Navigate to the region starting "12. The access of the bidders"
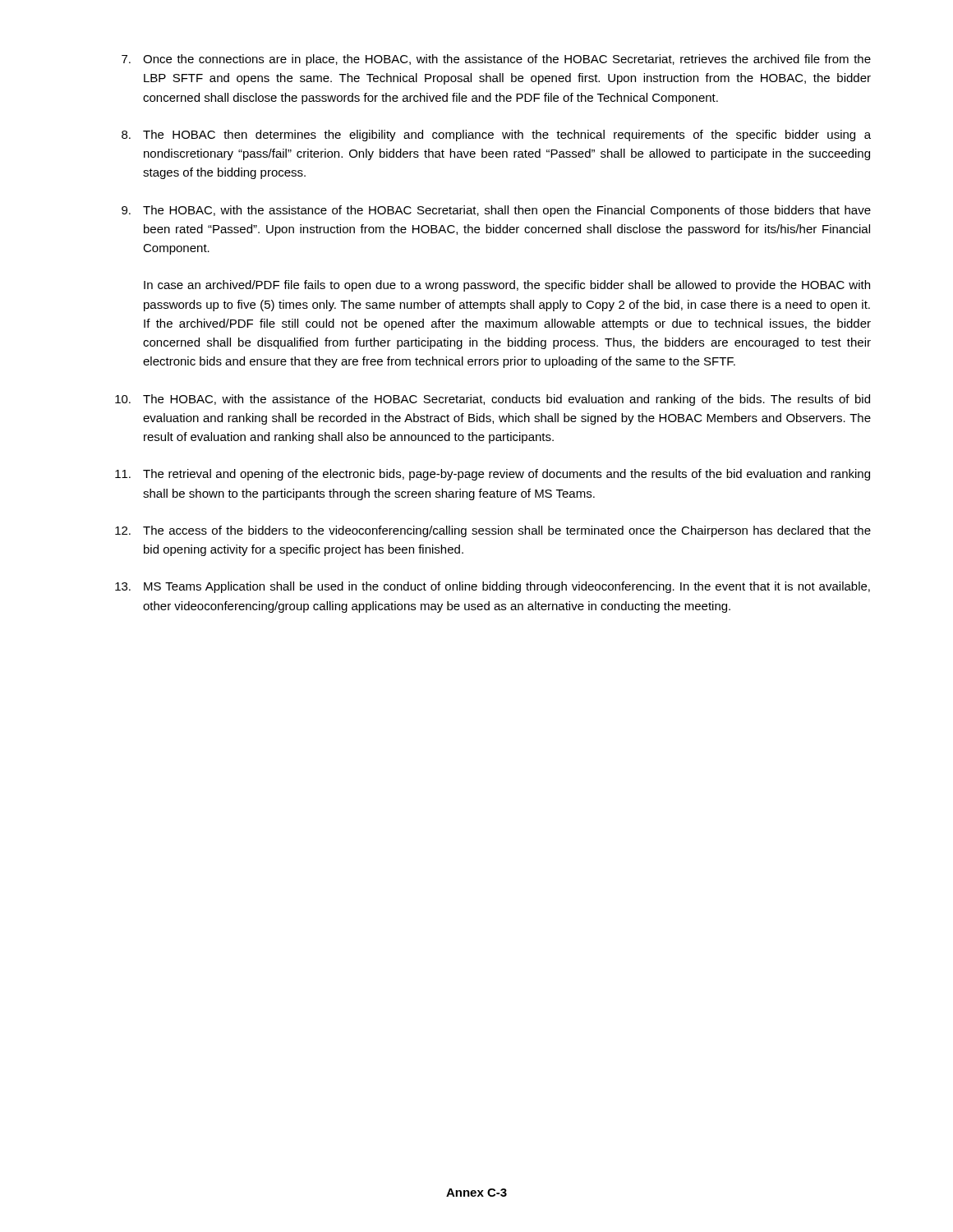Screen dimensions: 1232x953 pos(476,540)
